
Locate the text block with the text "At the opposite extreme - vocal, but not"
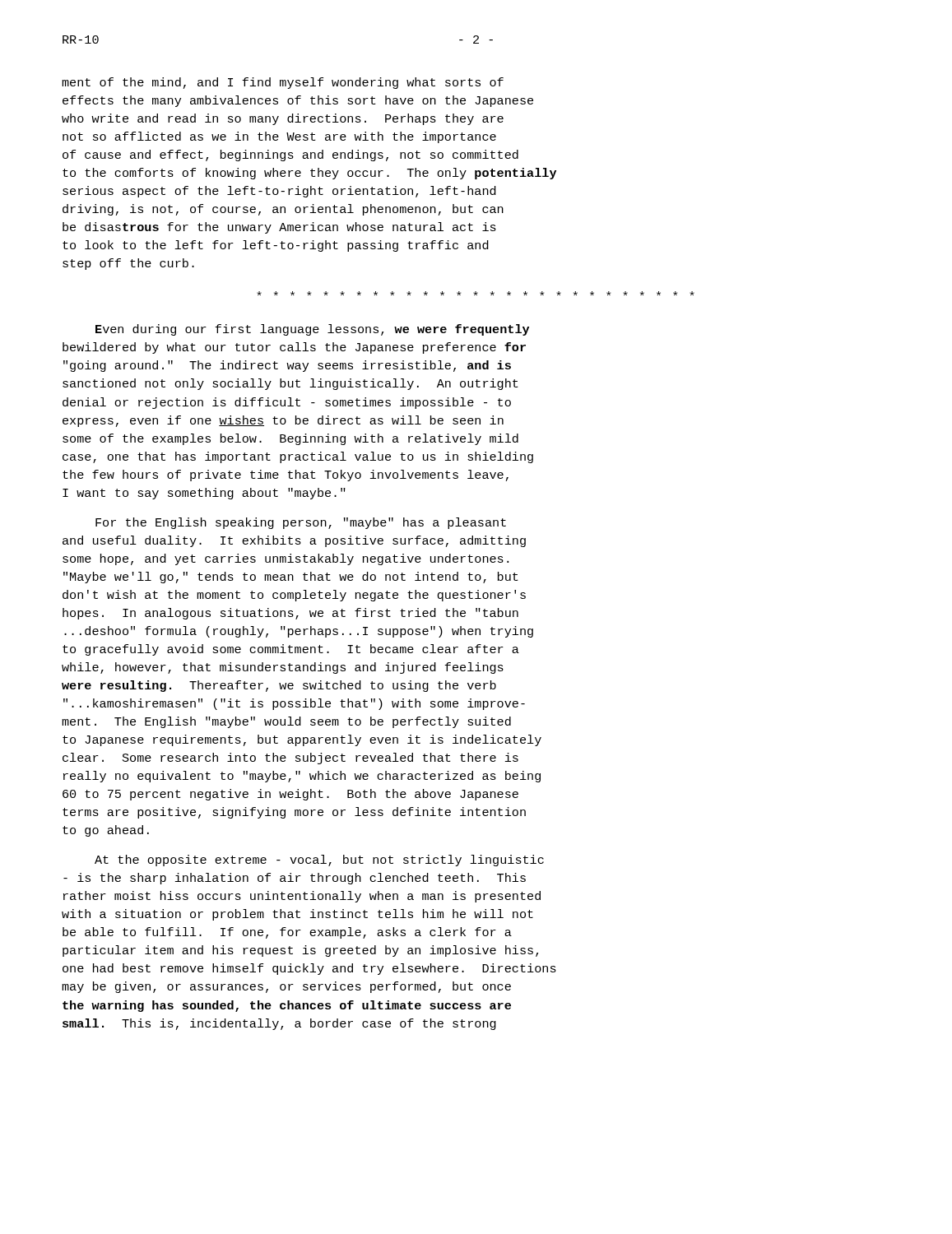(309, 942)
